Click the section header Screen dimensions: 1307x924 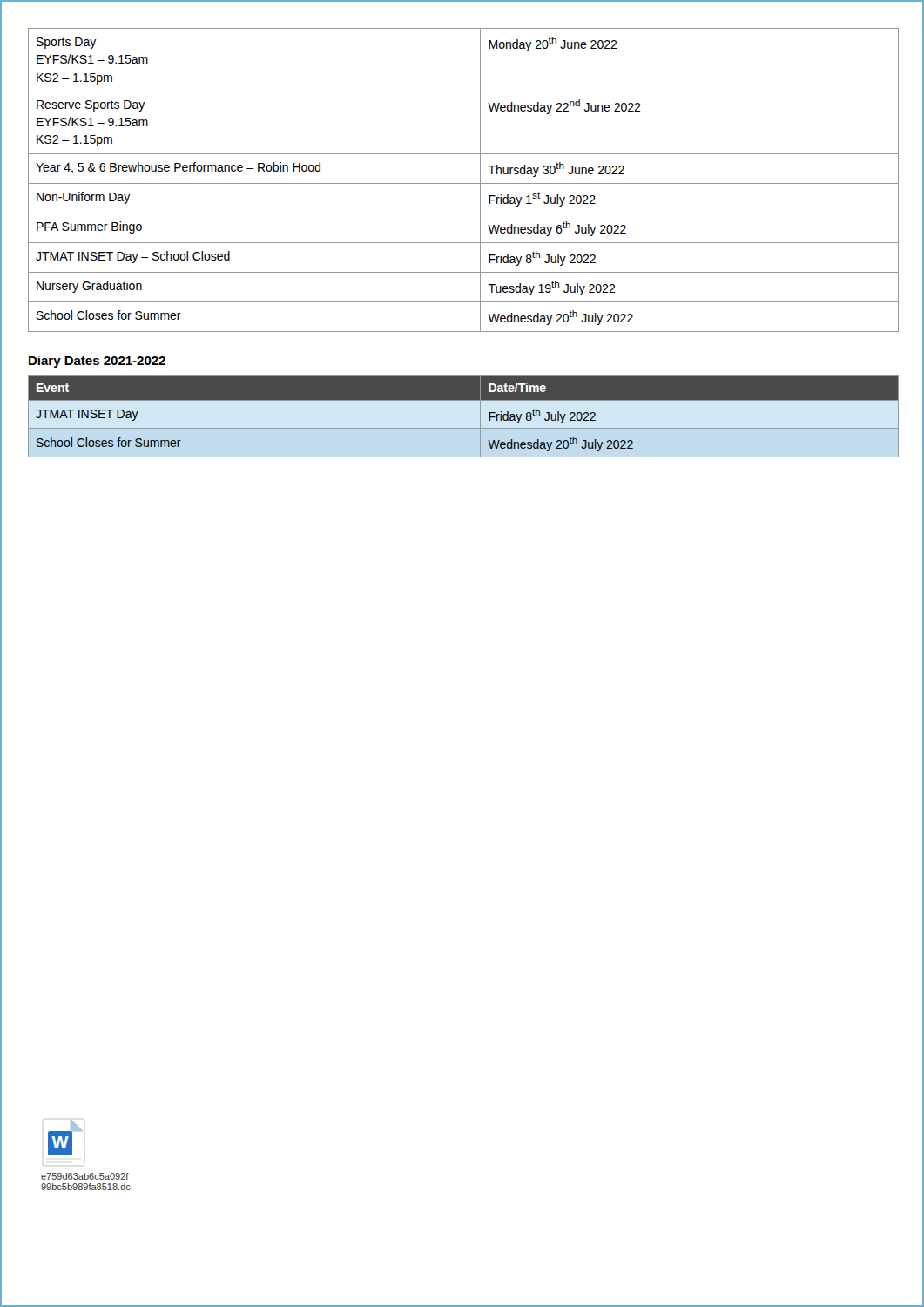pos(97,360)
